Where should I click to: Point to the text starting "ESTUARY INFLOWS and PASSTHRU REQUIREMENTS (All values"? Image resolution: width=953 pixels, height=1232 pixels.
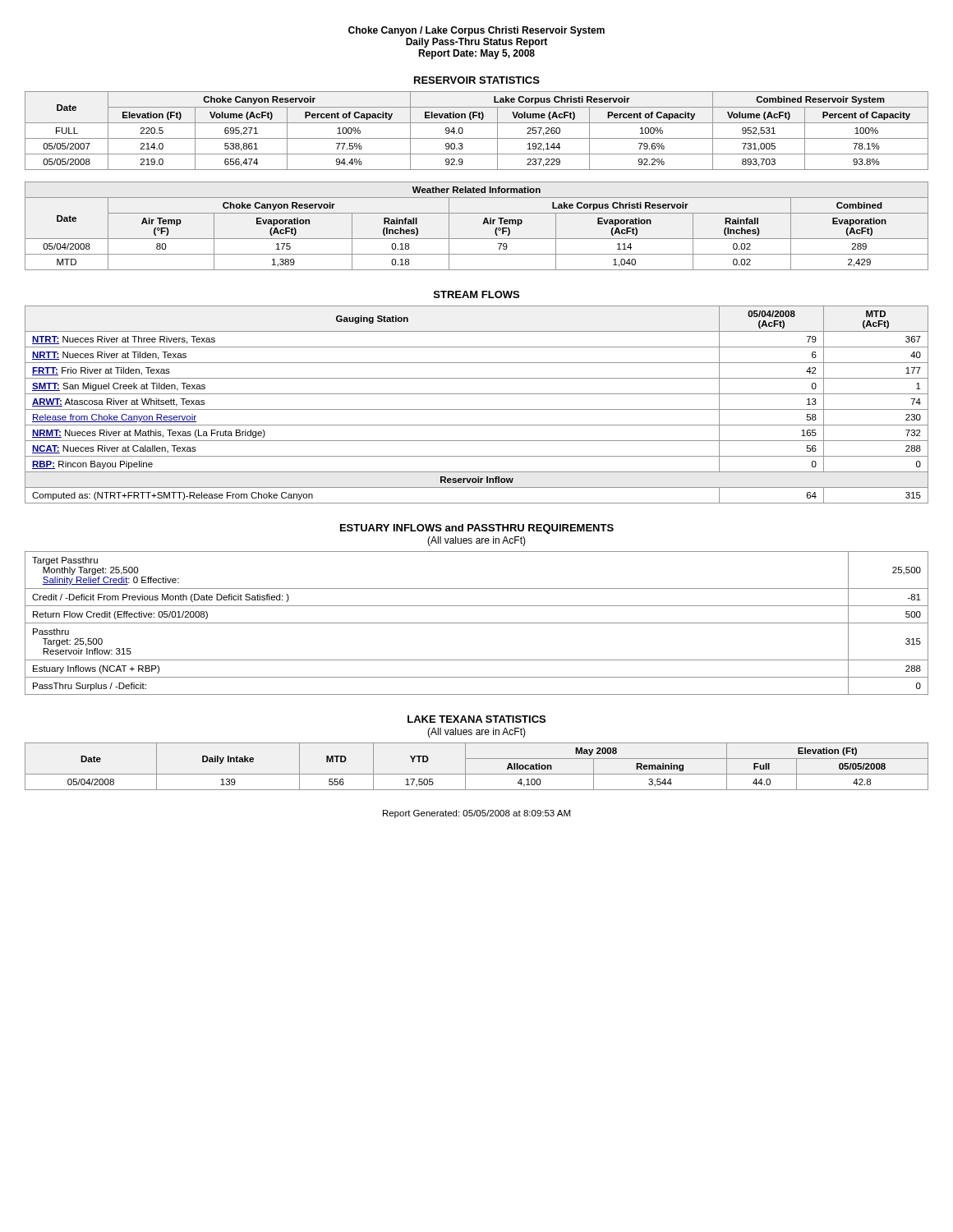point(476,534)
